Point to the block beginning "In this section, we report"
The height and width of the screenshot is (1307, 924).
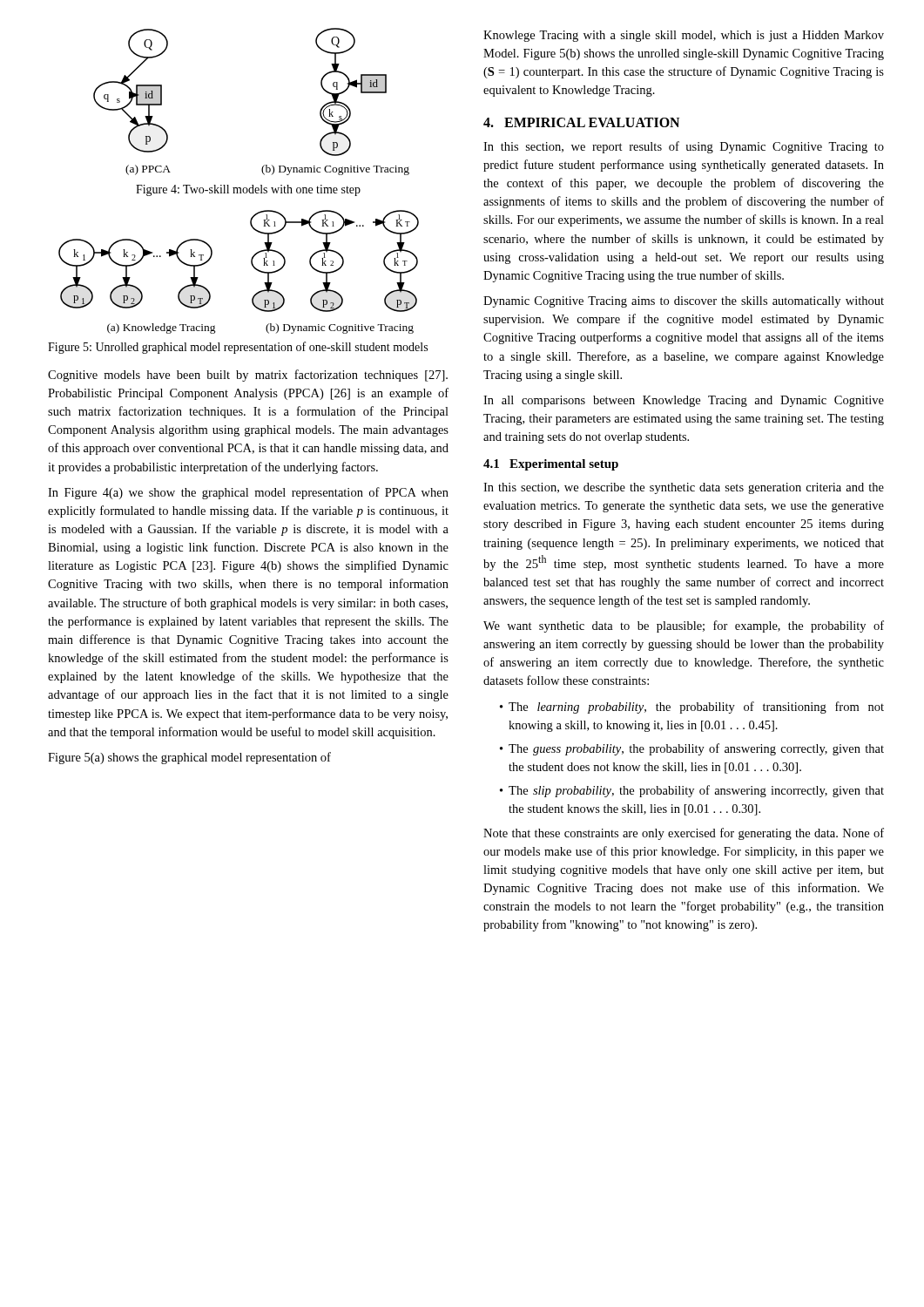click(x=684, y=211)
